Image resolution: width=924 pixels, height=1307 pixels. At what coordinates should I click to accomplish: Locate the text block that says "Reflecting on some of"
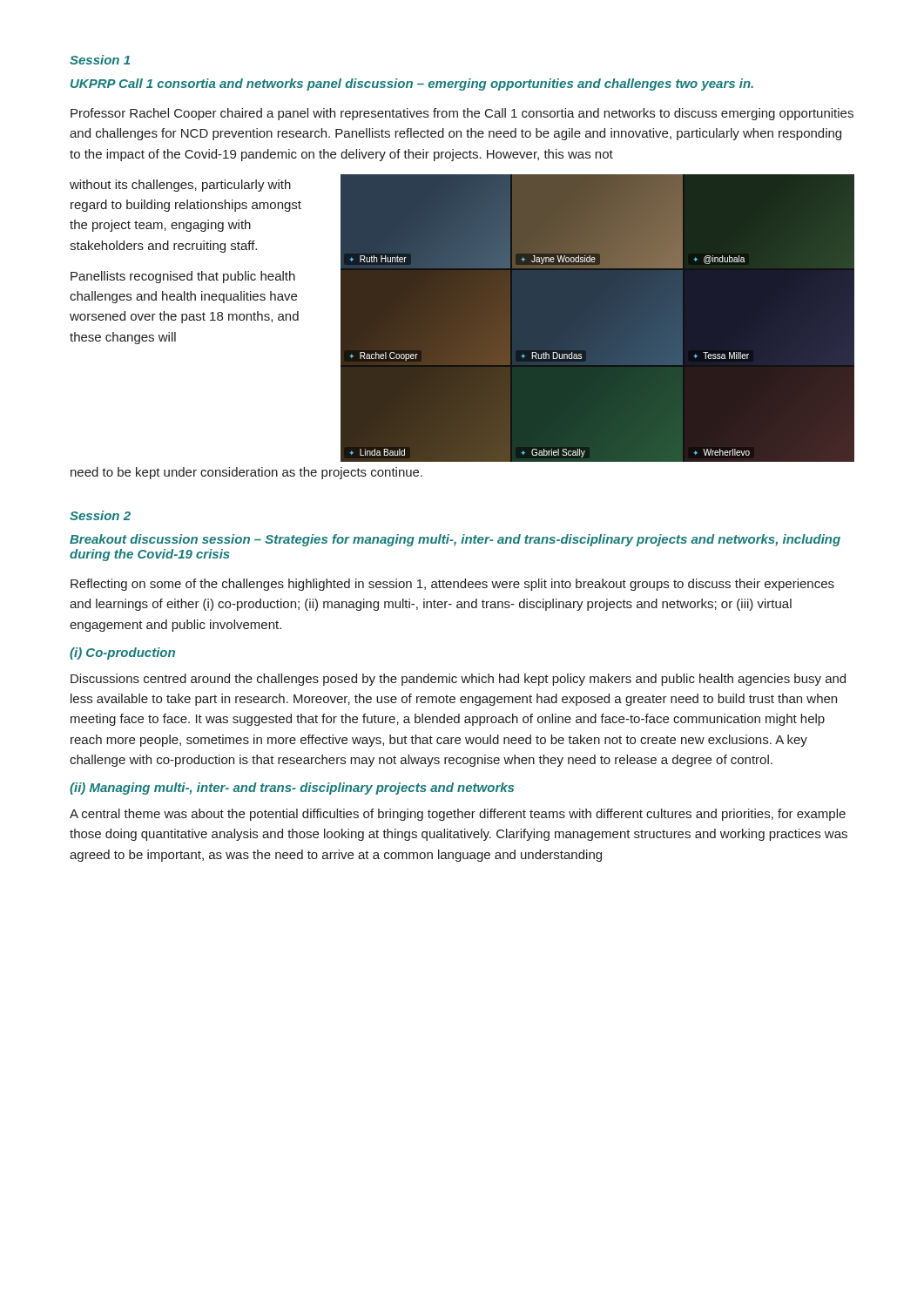click(462, 604)
